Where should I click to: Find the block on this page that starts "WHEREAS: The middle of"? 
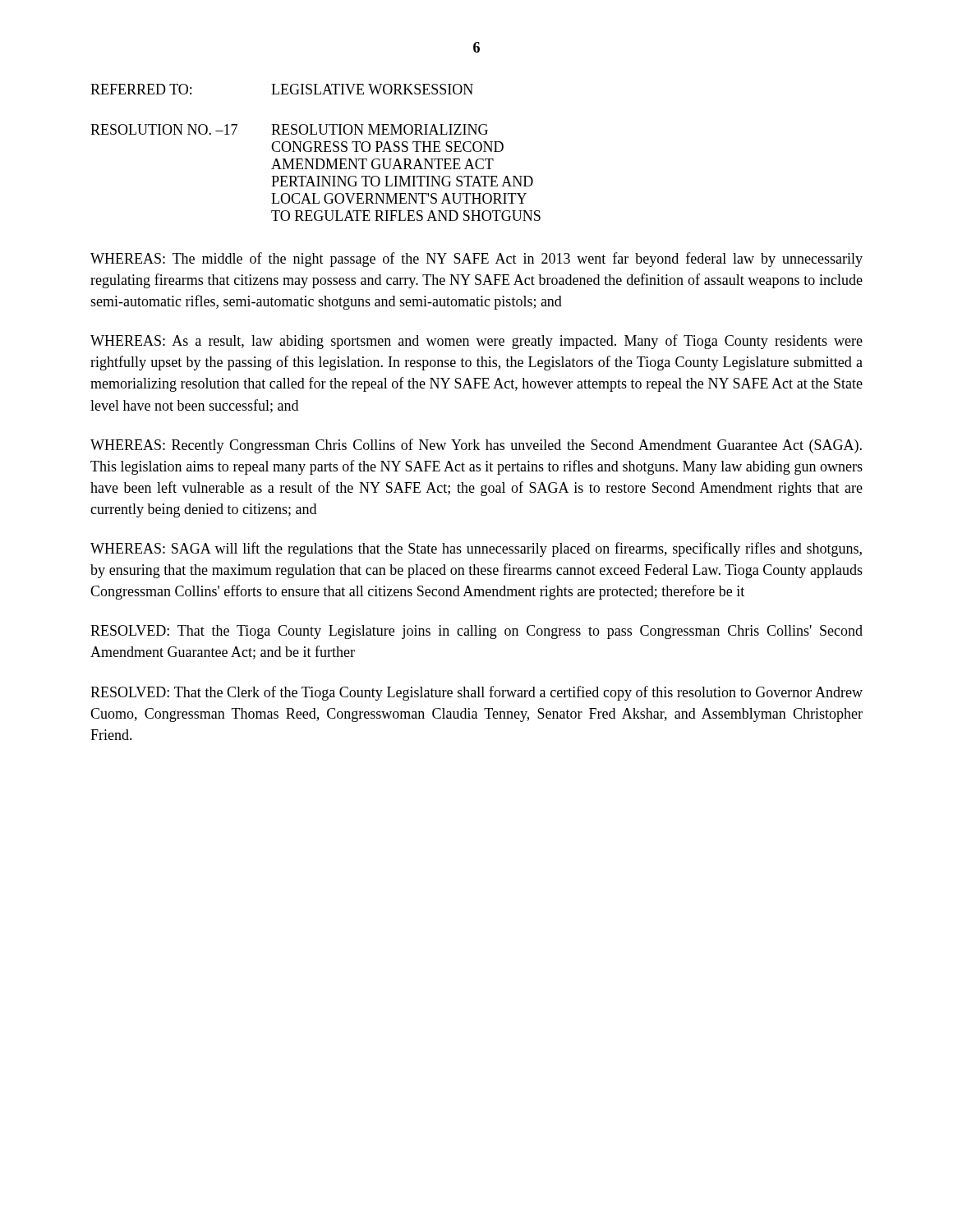(x=476, y=280)
